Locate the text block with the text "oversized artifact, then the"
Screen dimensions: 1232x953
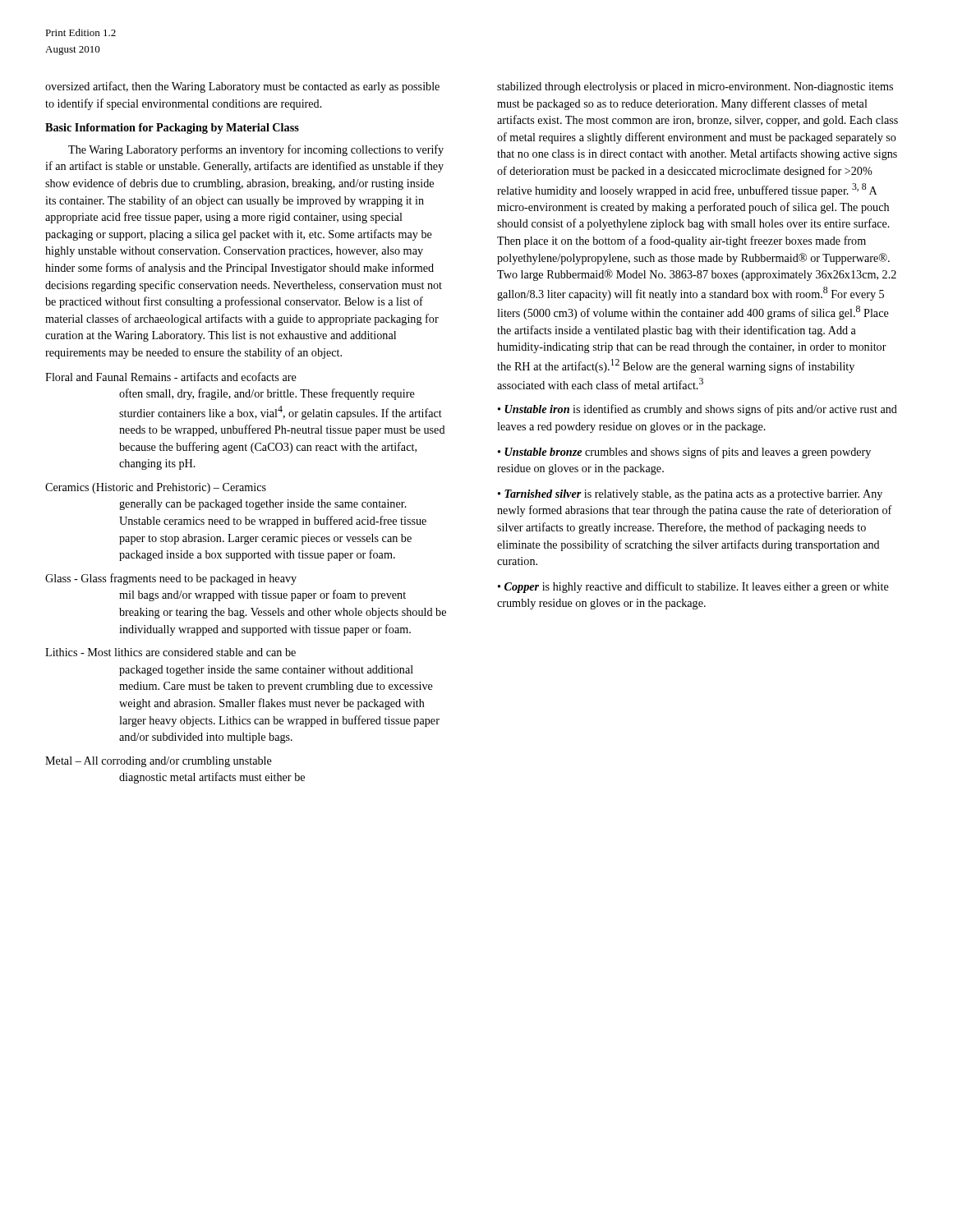click(246, 95)
